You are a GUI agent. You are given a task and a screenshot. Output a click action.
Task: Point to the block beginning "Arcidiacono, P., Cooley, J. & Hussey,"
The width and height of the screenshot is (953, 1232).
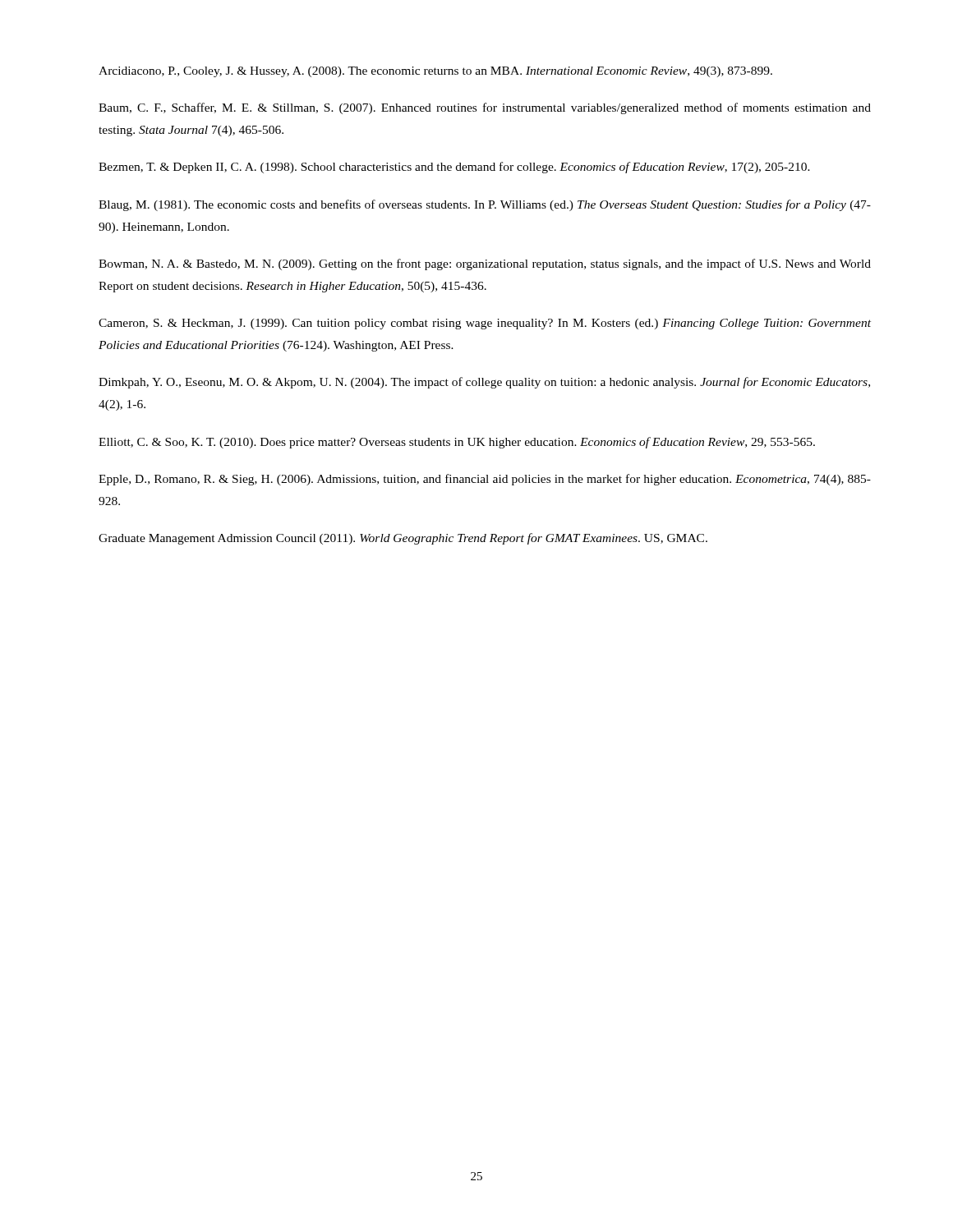[436, 70]
